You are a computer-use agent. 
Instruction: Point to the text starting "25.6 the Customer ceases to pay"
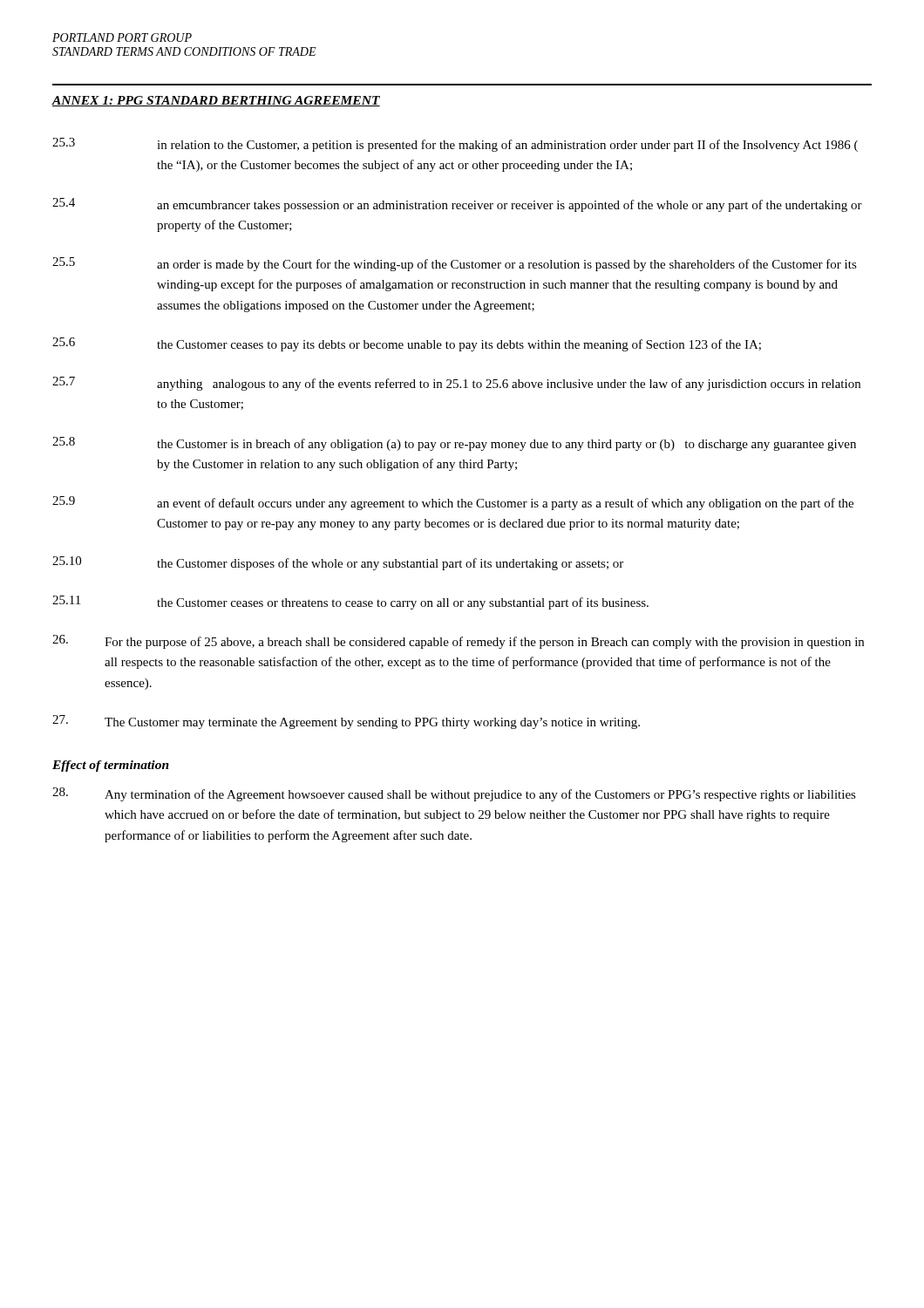(462, 345)
